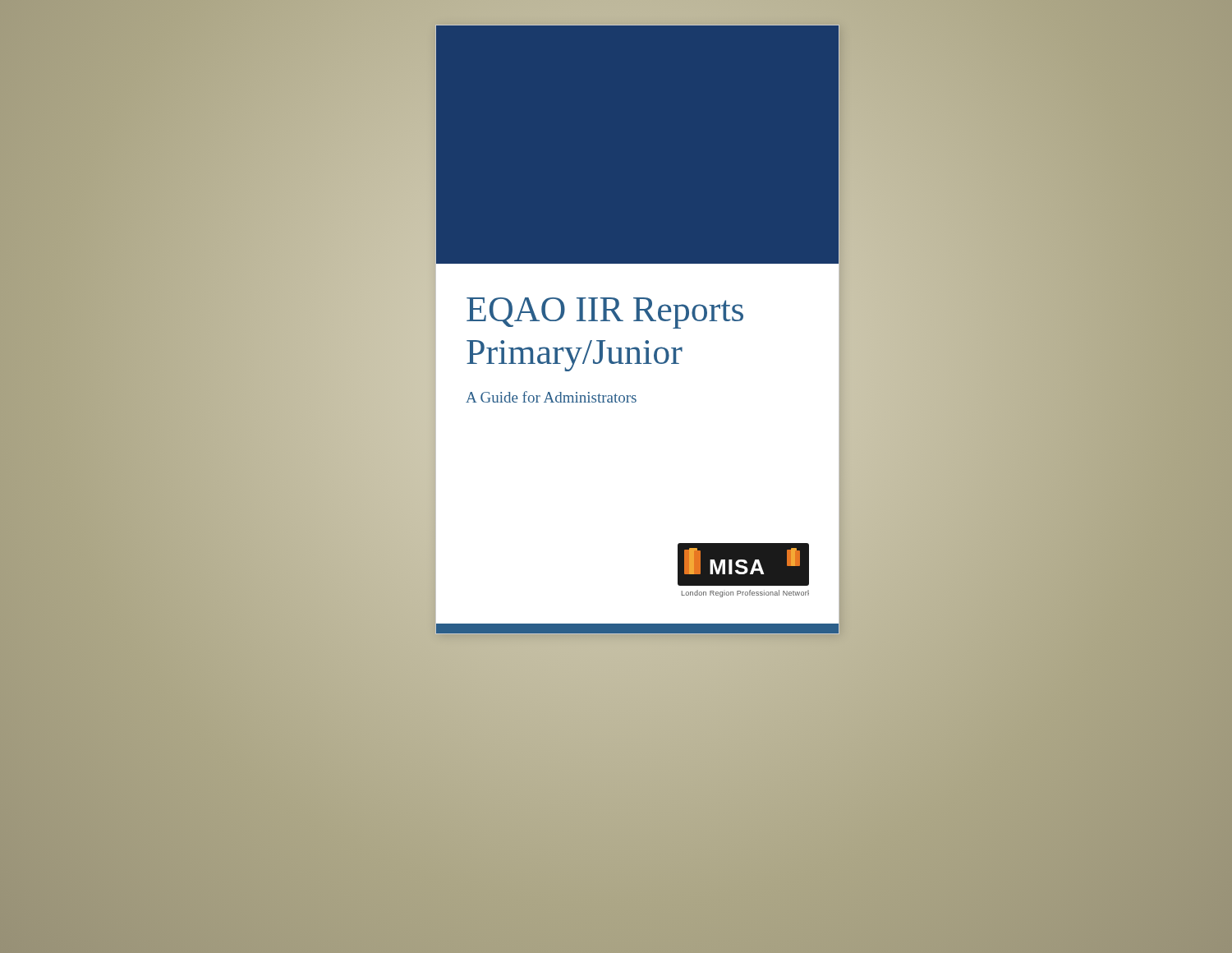Where does it say "EQAO IIR ReportsPrimary/Junior"?
This screenshot has height=953, width=1232.
[637, 331]
